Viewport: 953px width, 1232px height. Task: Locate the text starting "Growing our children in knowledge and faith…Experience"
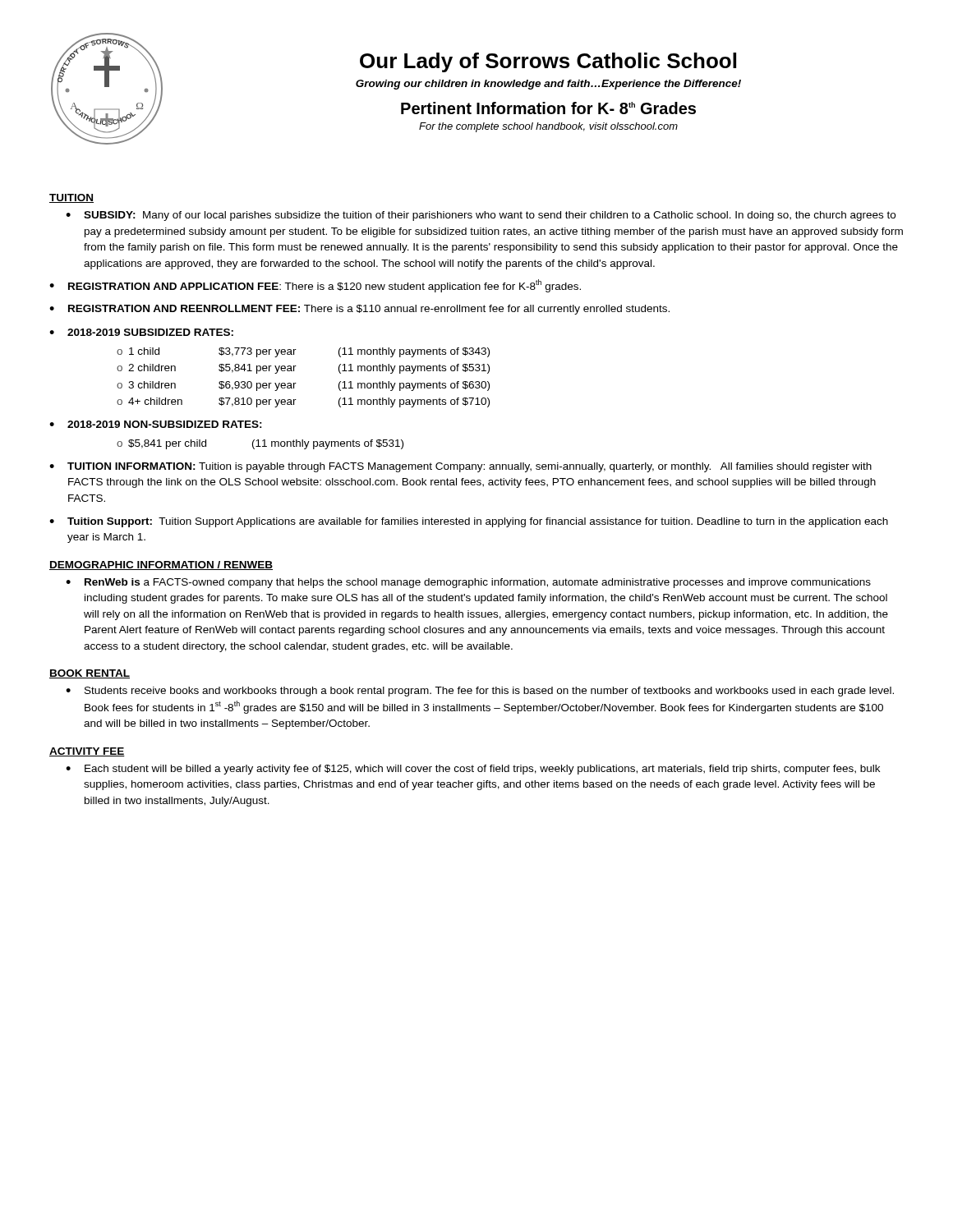(548, 83)
